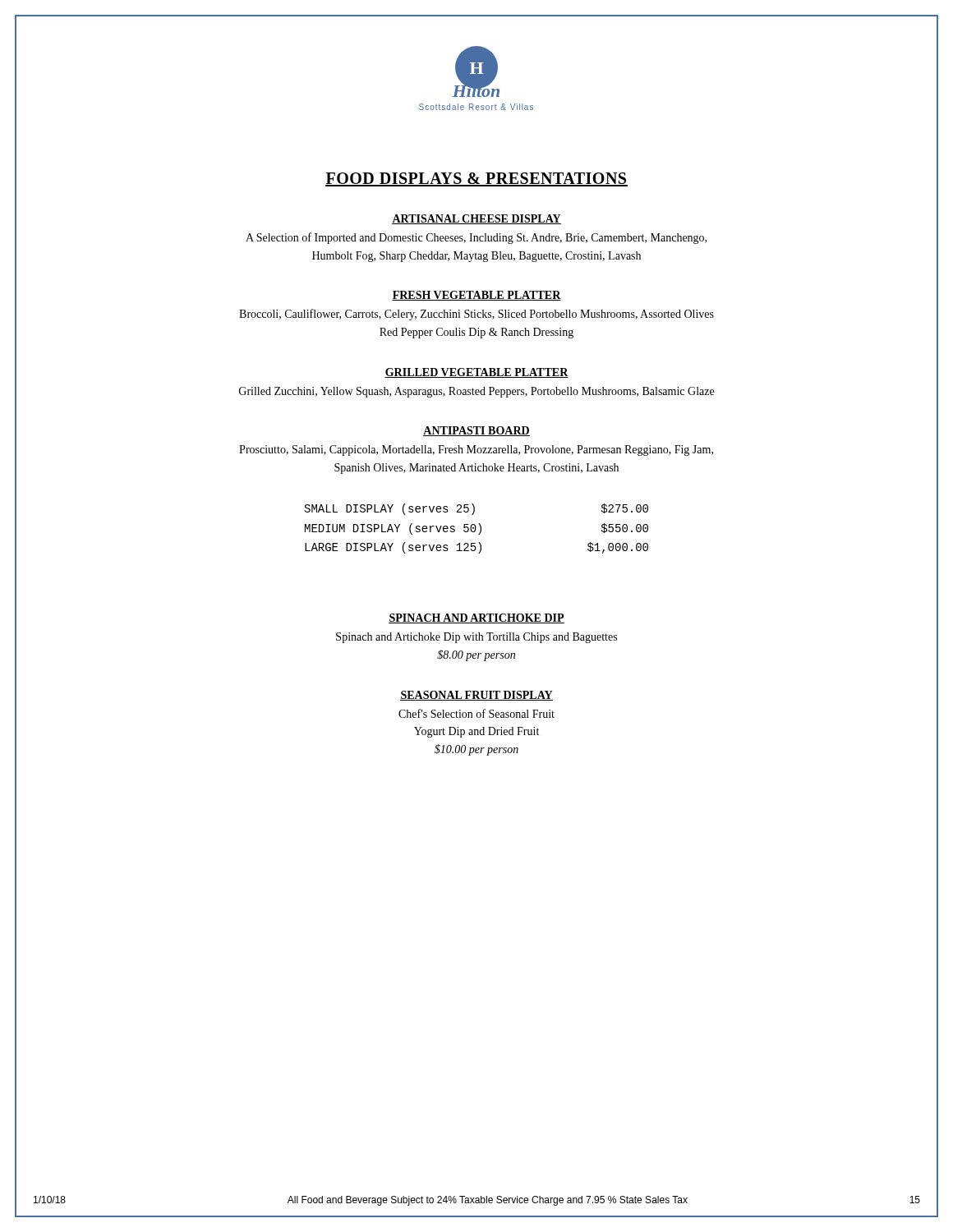Select the text starting "Grilled Zucchini, Yellow Squash,"
Screen dimensions: 1232x953
coord(476,391)
